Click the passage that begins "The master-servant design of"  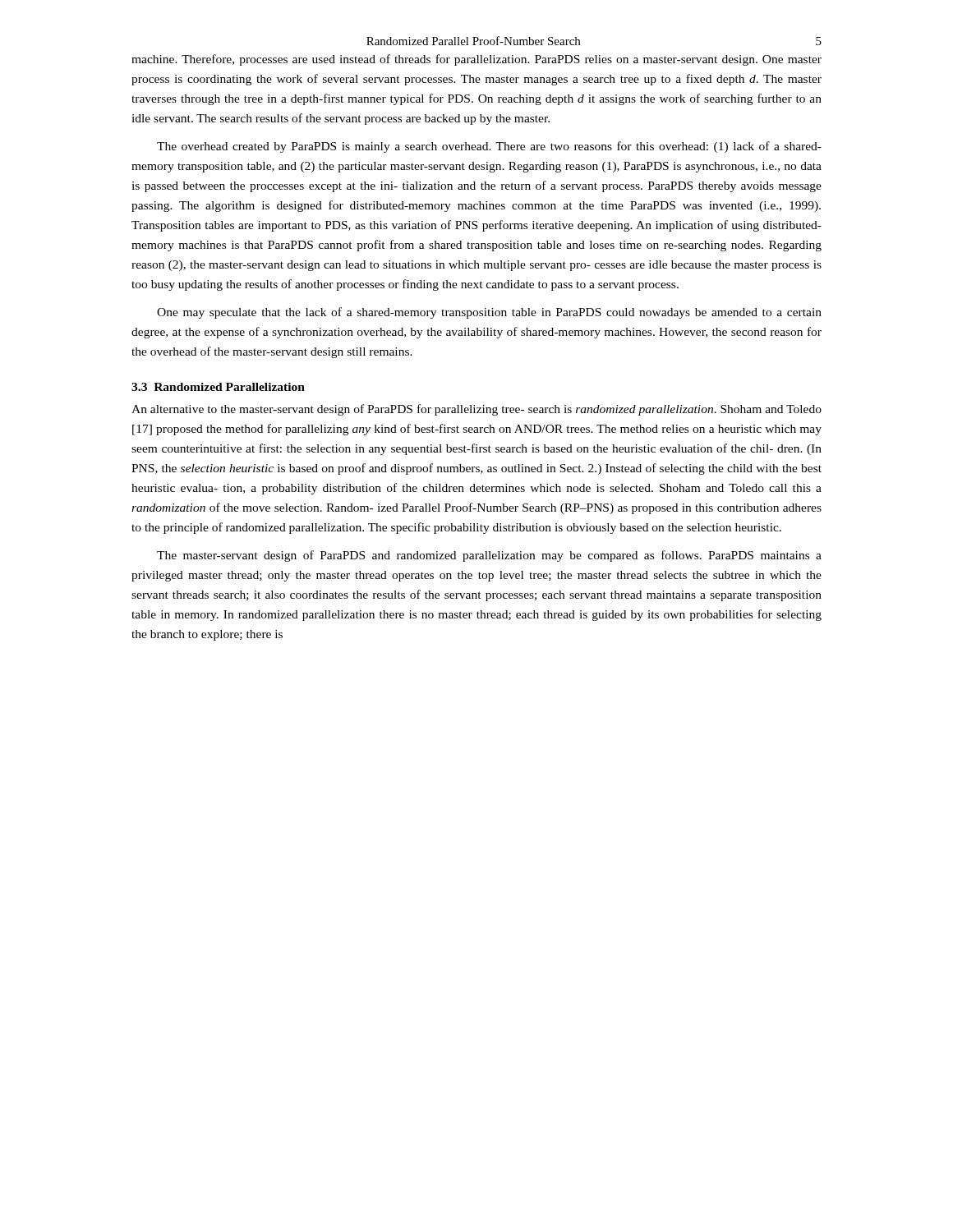(x=476, y=595)
